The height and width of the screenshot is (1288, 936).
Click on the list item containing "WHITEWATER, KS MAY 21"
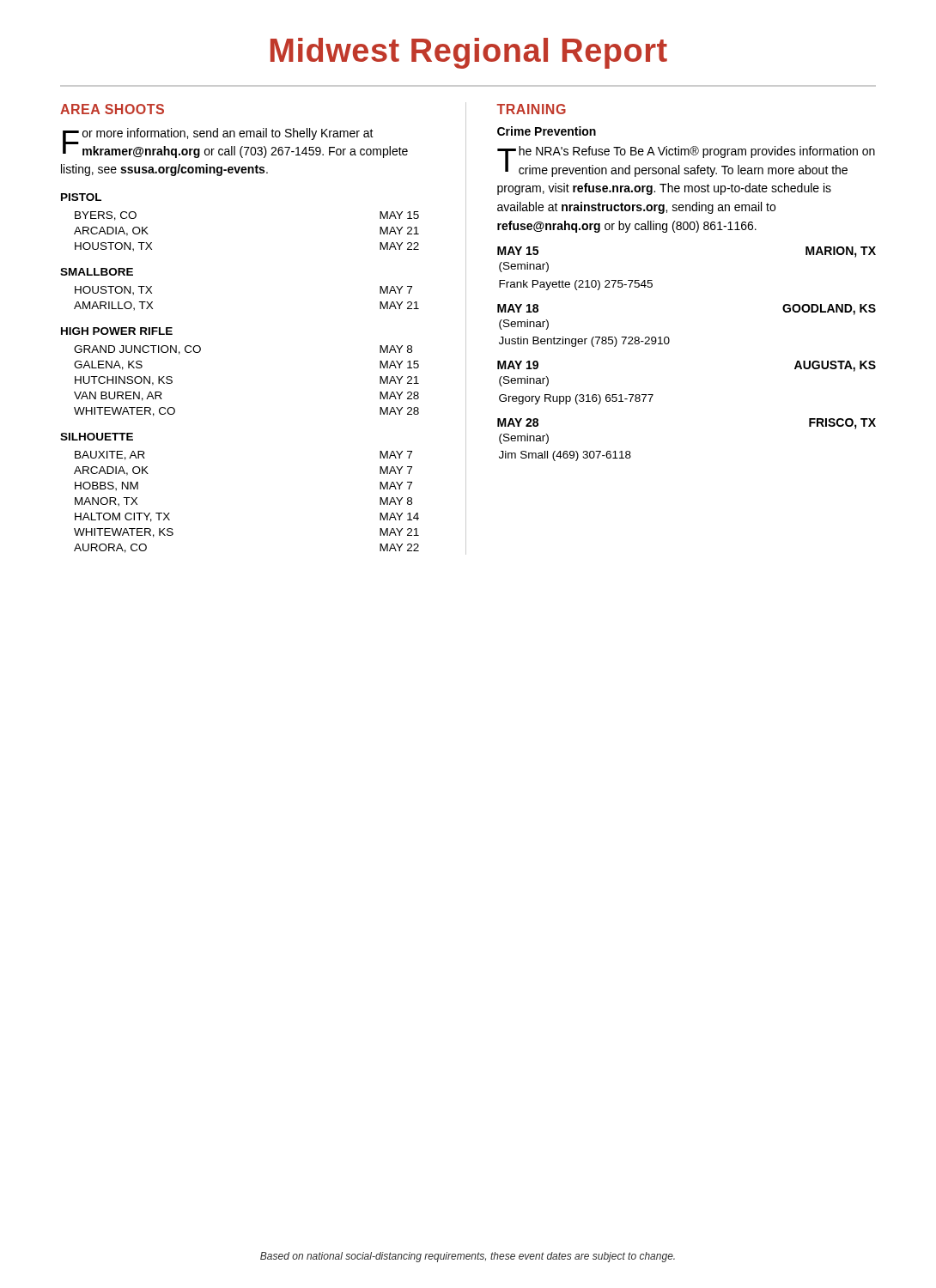click(x=120, y=533)
